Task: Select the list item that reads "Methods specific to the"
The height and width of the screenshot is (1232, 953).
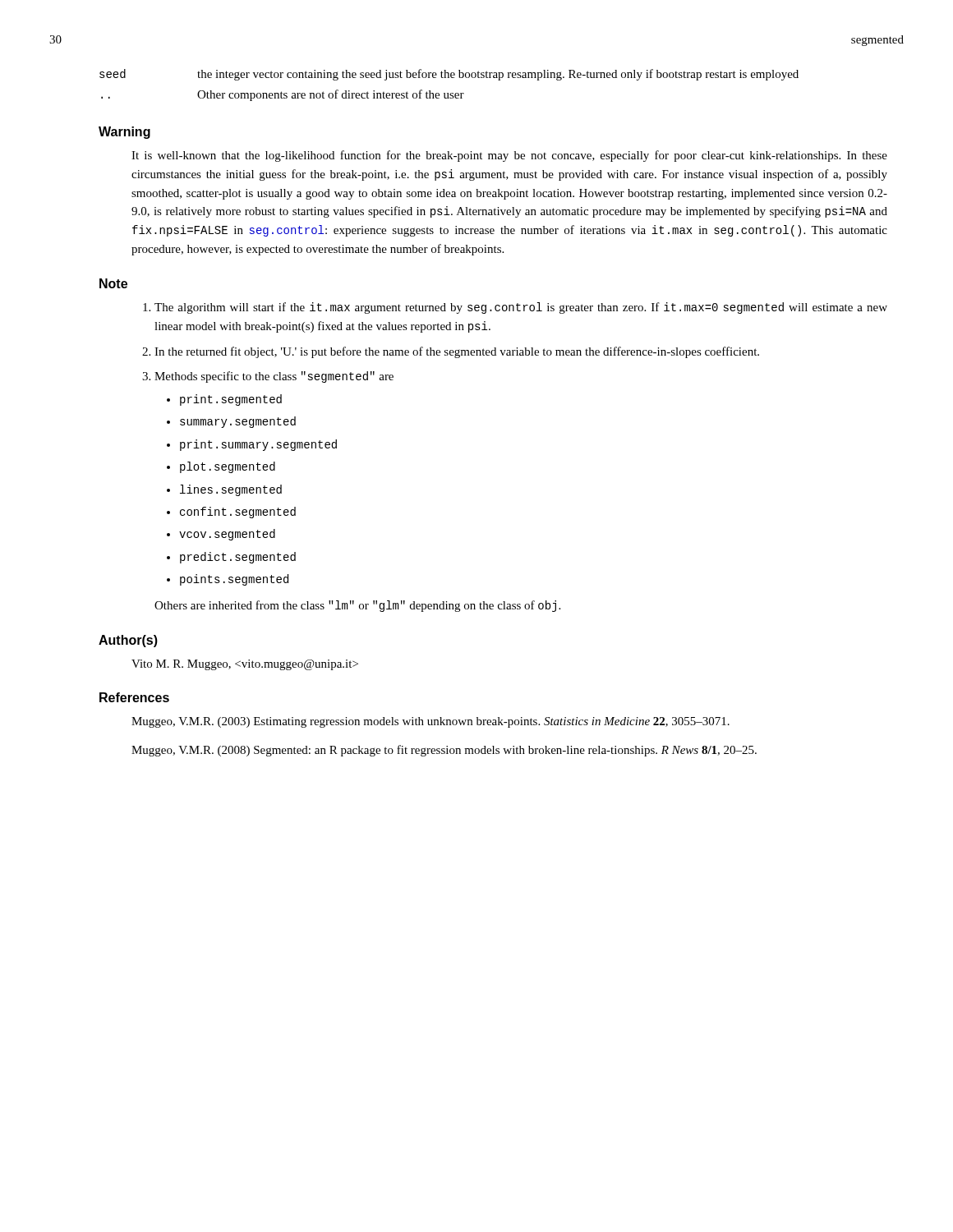Action: pos(274,377)
